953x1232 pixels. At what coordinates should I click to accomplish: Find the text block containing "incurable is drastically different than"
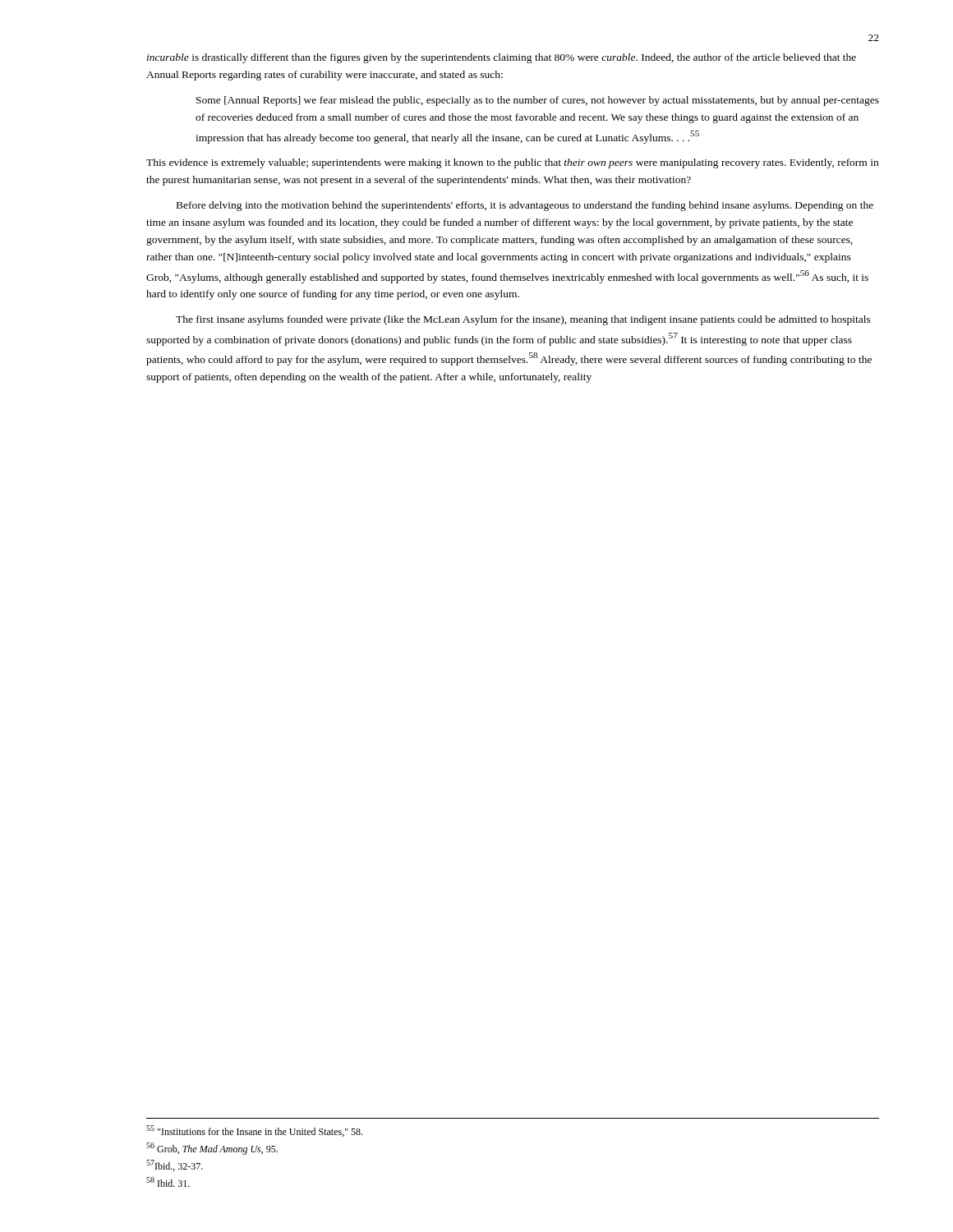513,66
